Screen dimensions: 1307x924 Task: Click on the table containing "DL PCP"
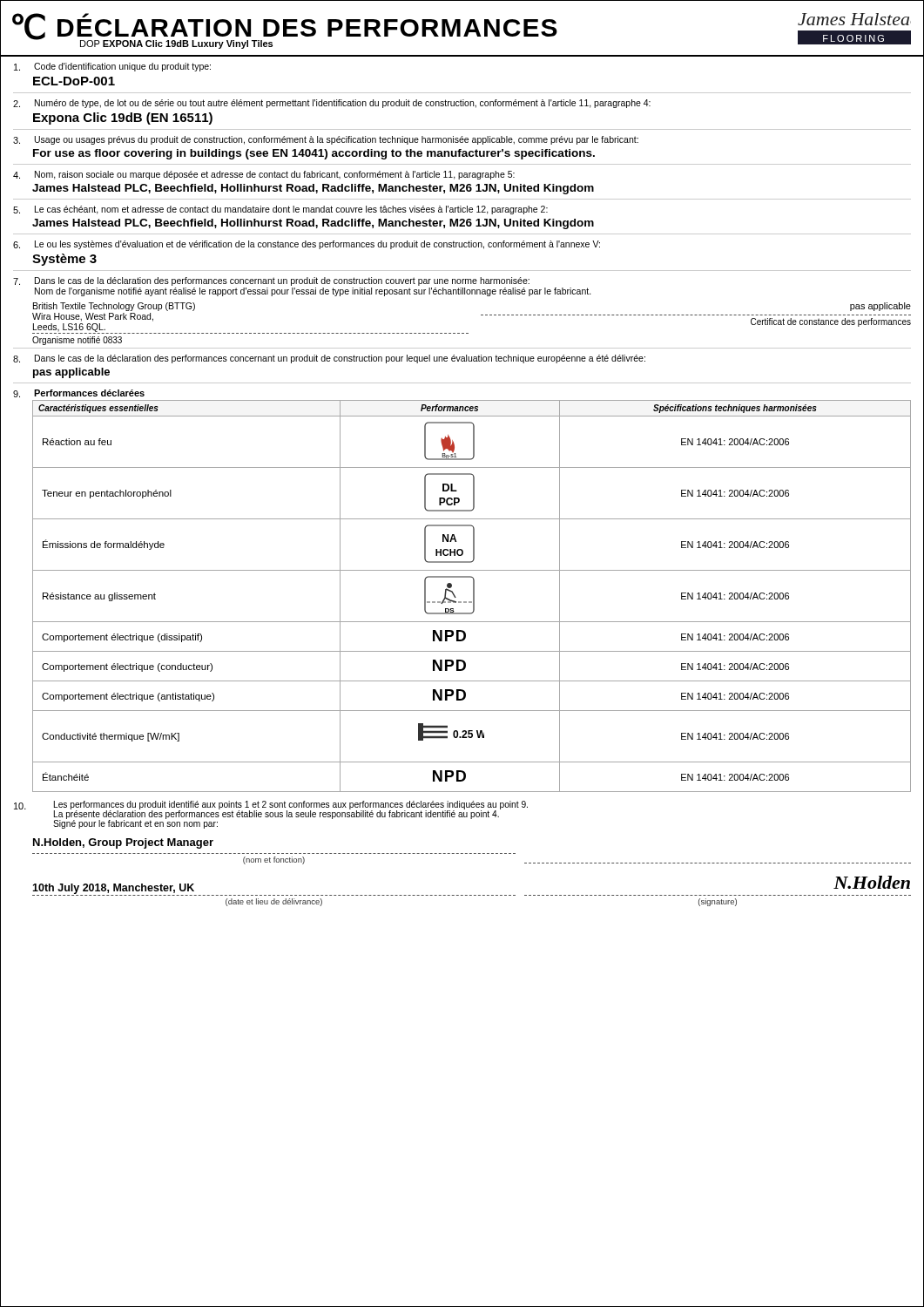point(462,596)
